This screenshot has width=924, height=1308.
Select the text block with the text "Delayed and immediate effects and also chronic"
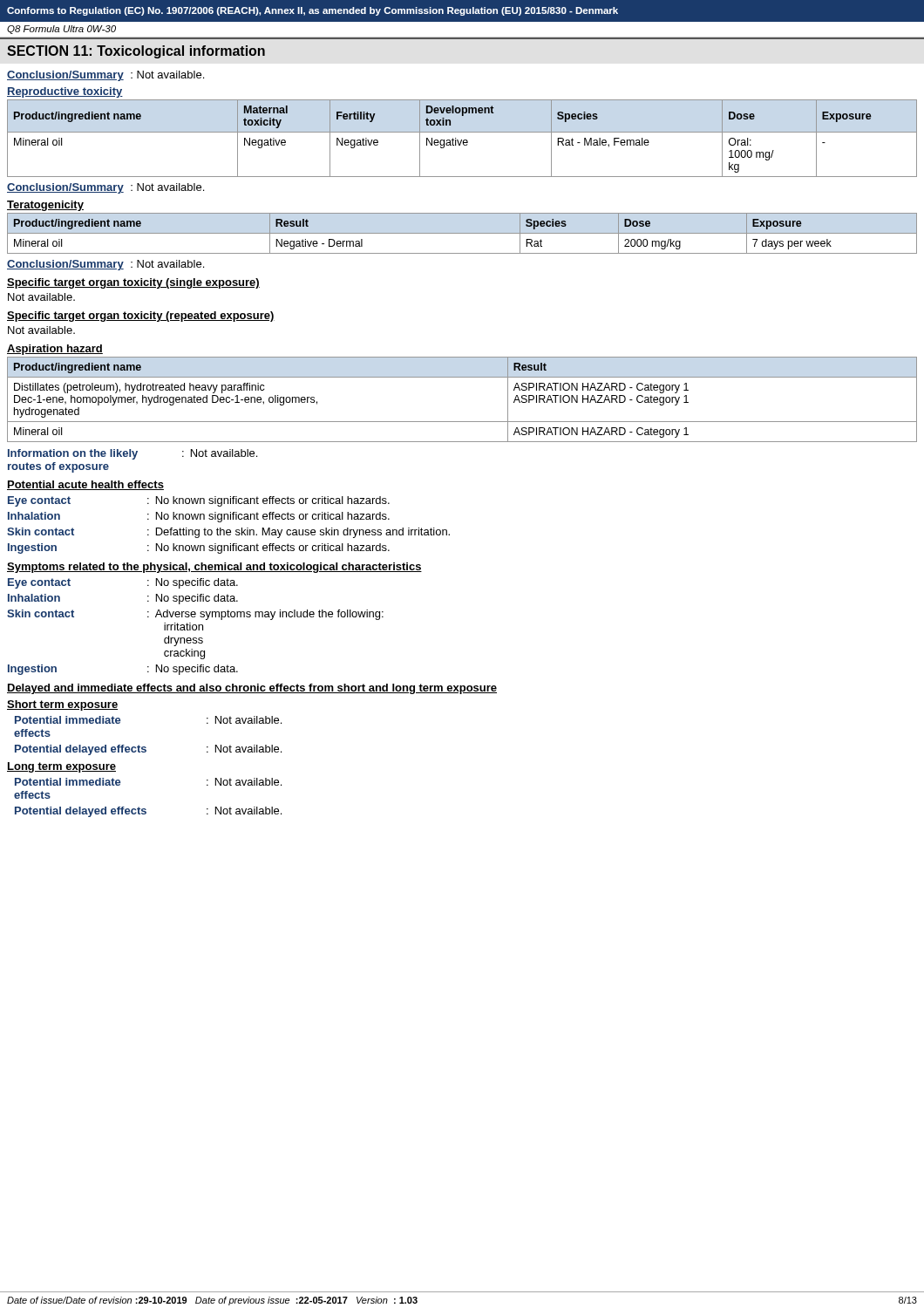[252, 688]
